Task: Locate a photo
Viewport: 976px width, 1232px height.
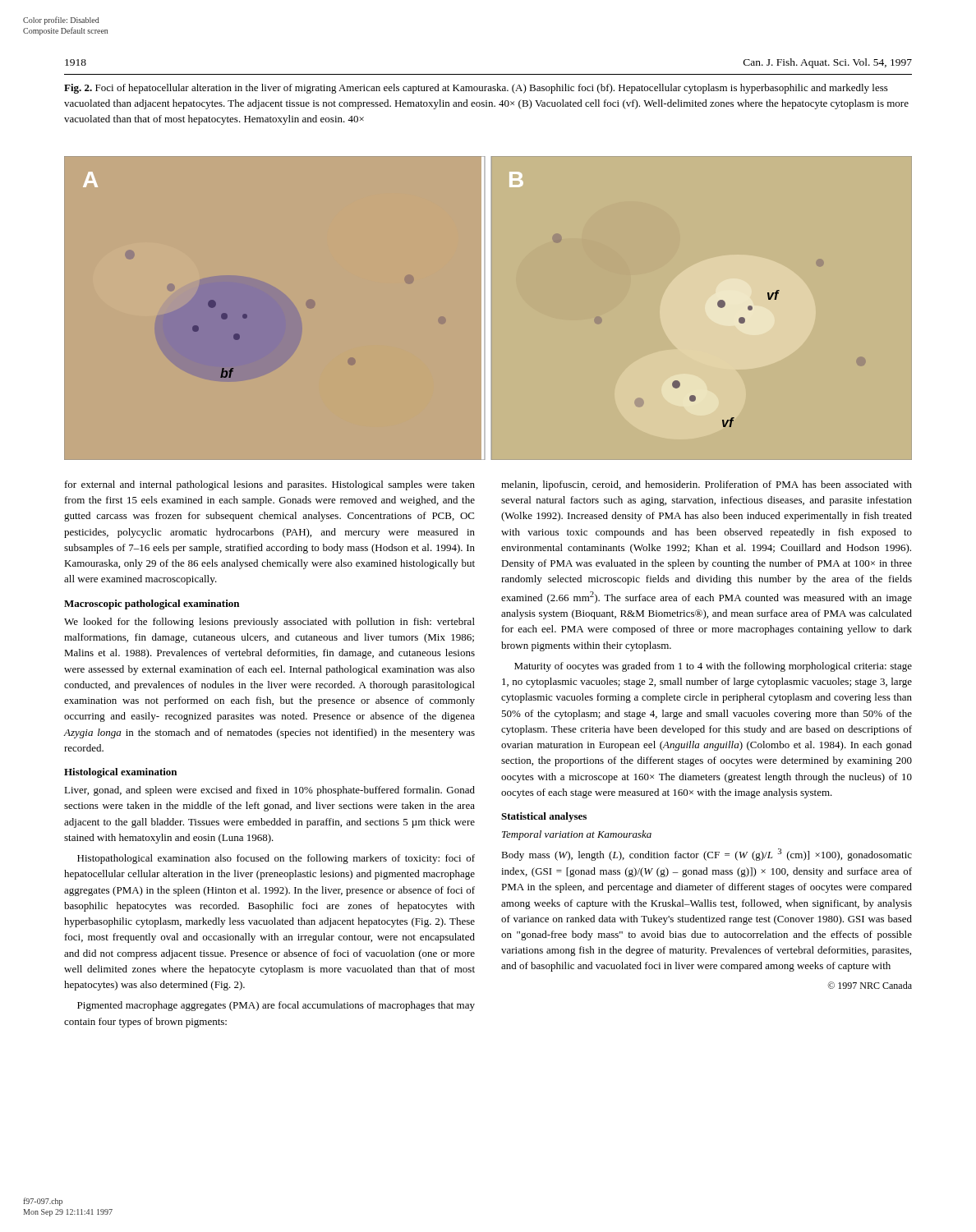Action: point(488,308)
